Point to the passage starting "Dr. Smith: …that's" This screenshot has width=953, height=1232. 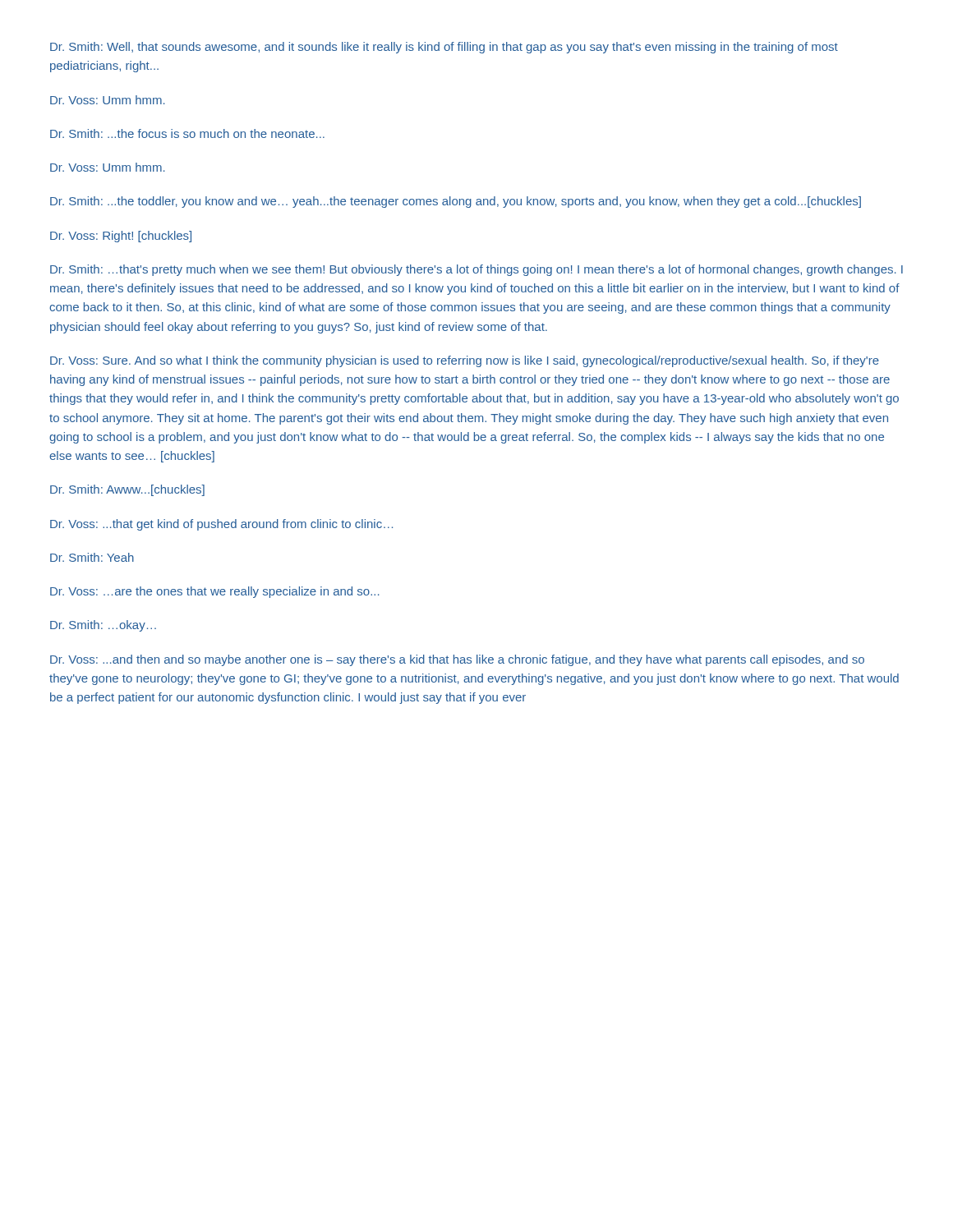pyautogui.click(x=476, y=297)
